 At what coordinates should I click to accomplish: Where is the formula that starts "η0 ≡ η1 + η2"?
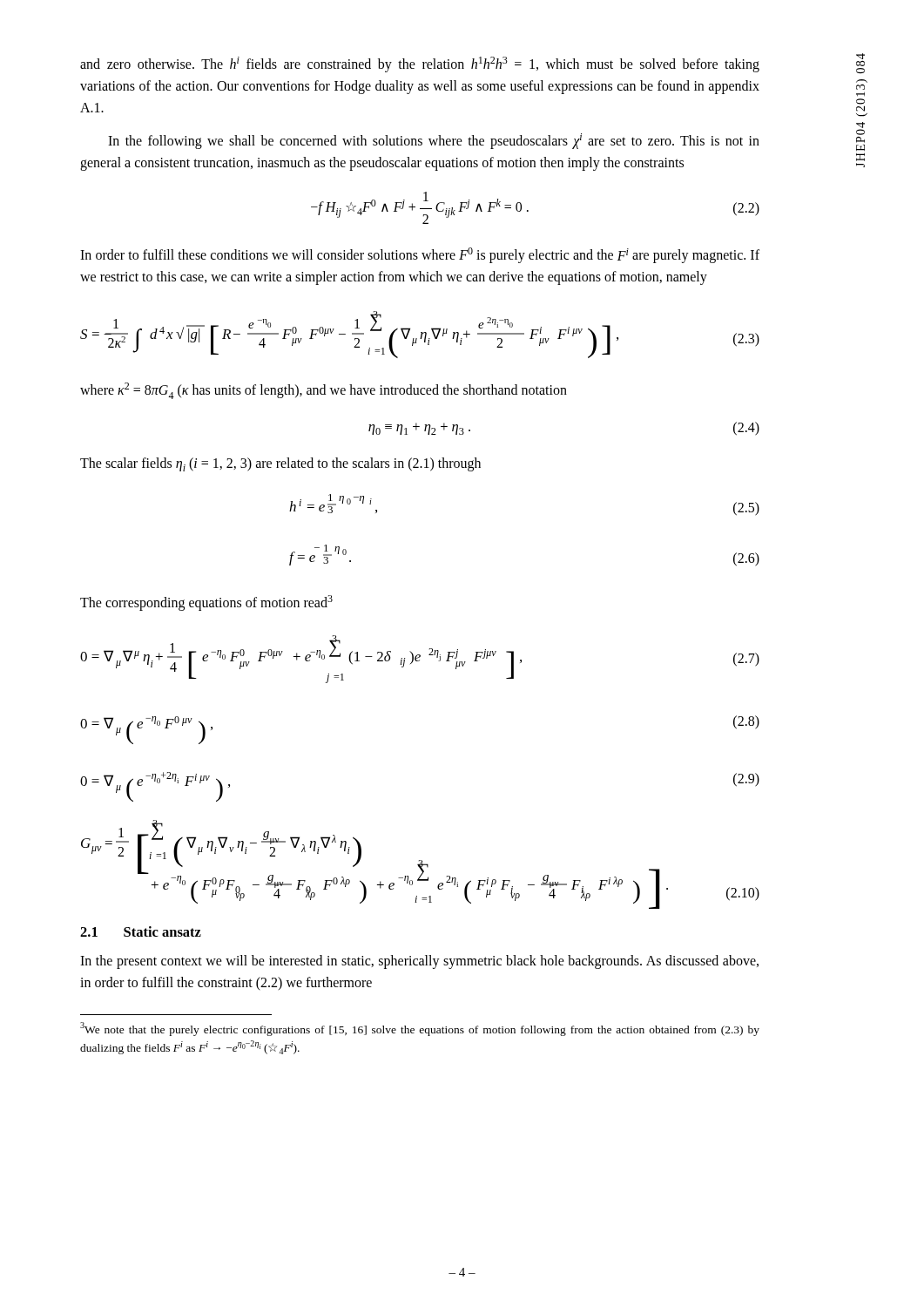pyautogui.click(x=416, y=428)
